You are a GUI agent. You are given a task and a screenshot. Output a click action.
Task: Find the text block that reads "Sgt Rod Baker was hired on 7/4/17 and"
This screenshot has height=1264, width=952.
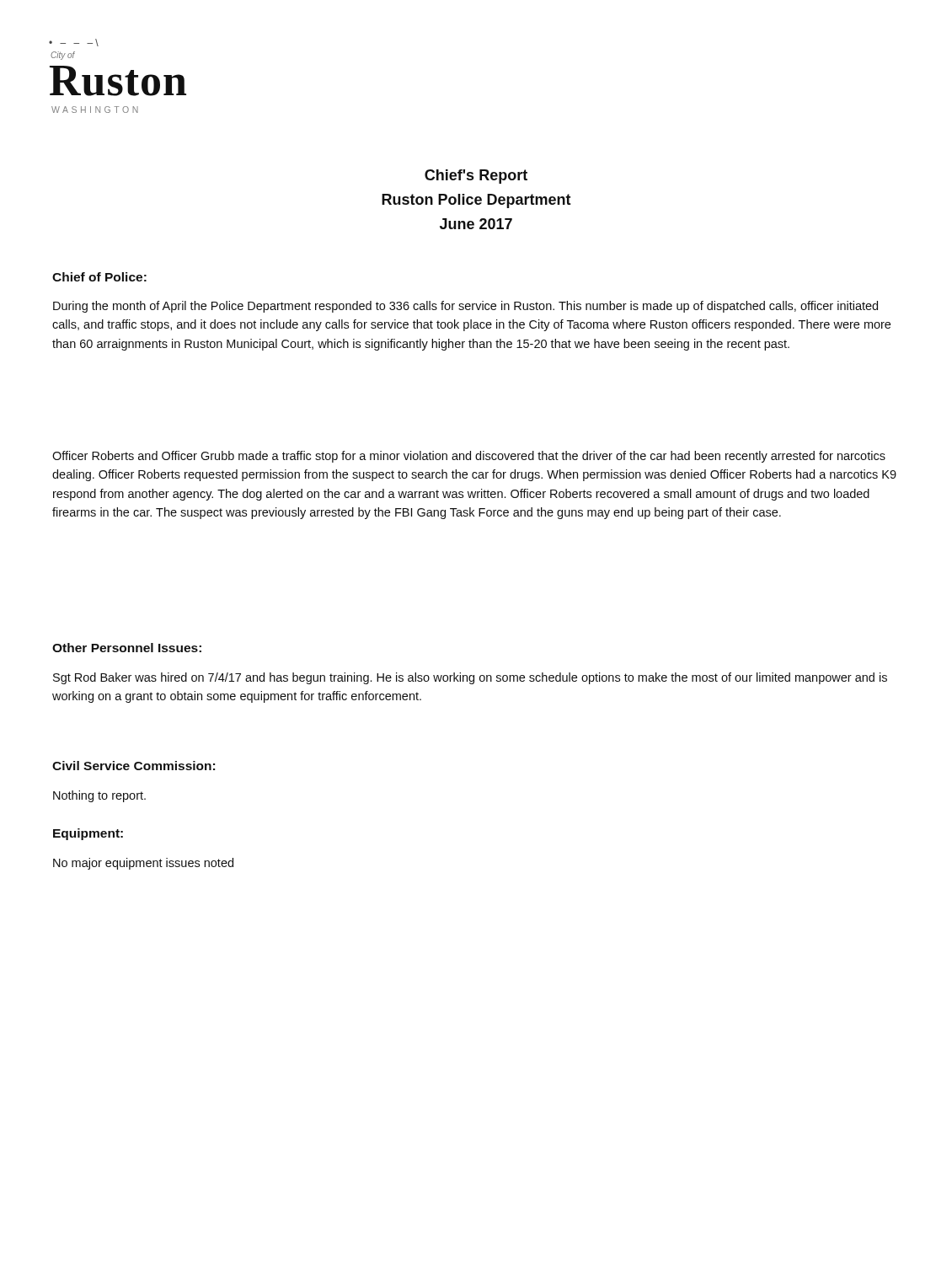(x=476, y=687)
